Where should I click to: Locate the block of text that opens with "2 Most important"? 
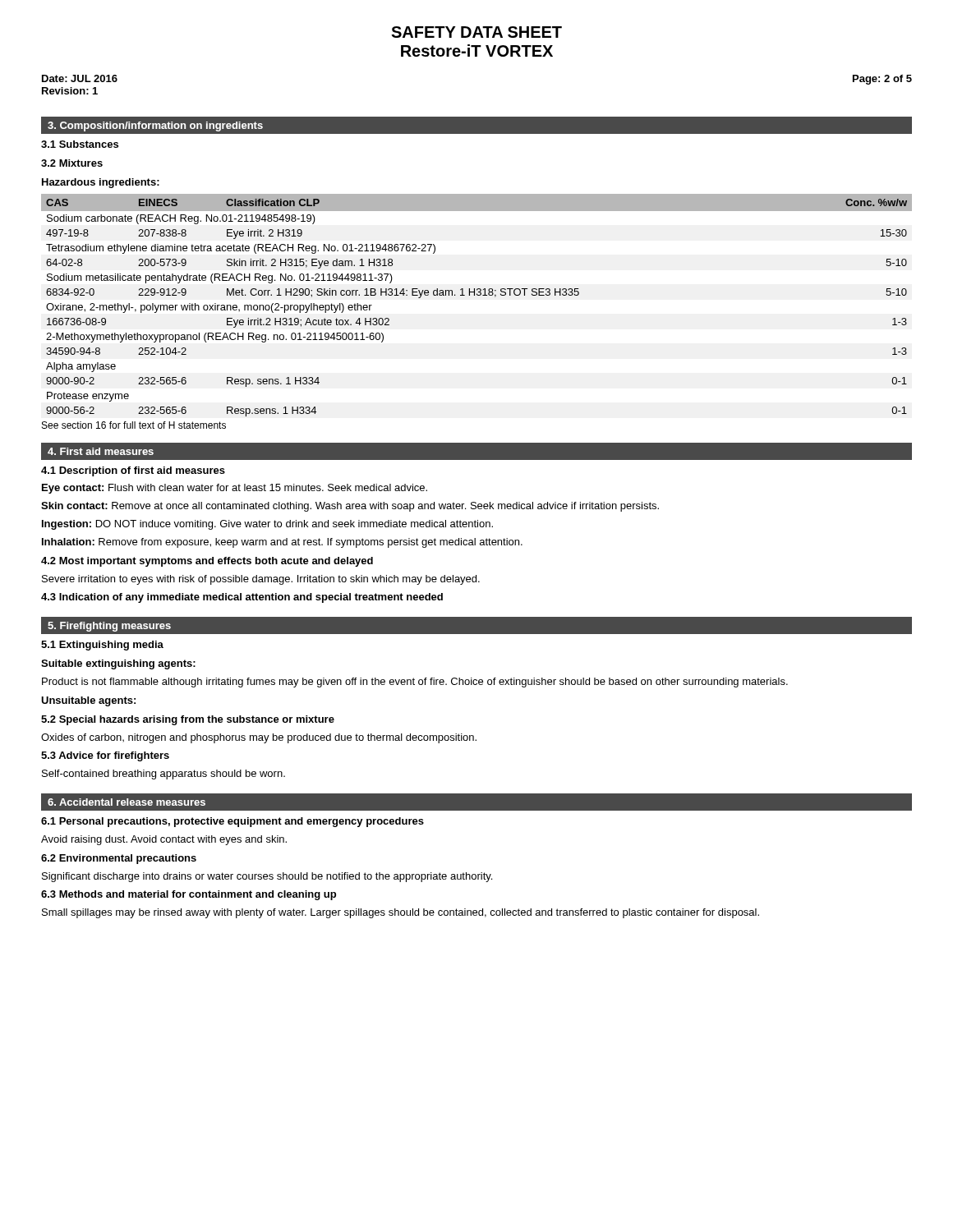[476, 570]
